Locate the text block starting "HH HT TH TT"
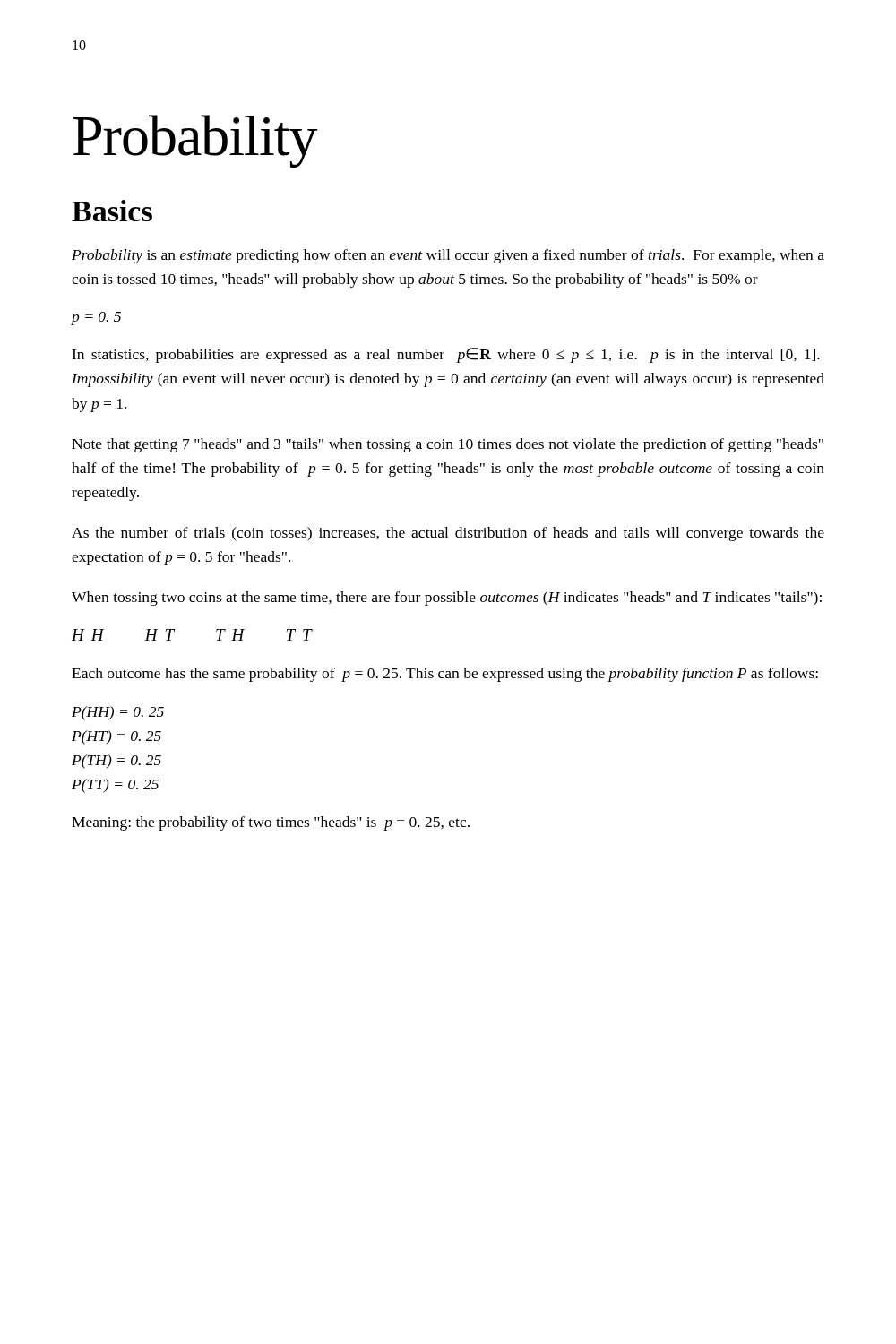 (x=78, y=635)
